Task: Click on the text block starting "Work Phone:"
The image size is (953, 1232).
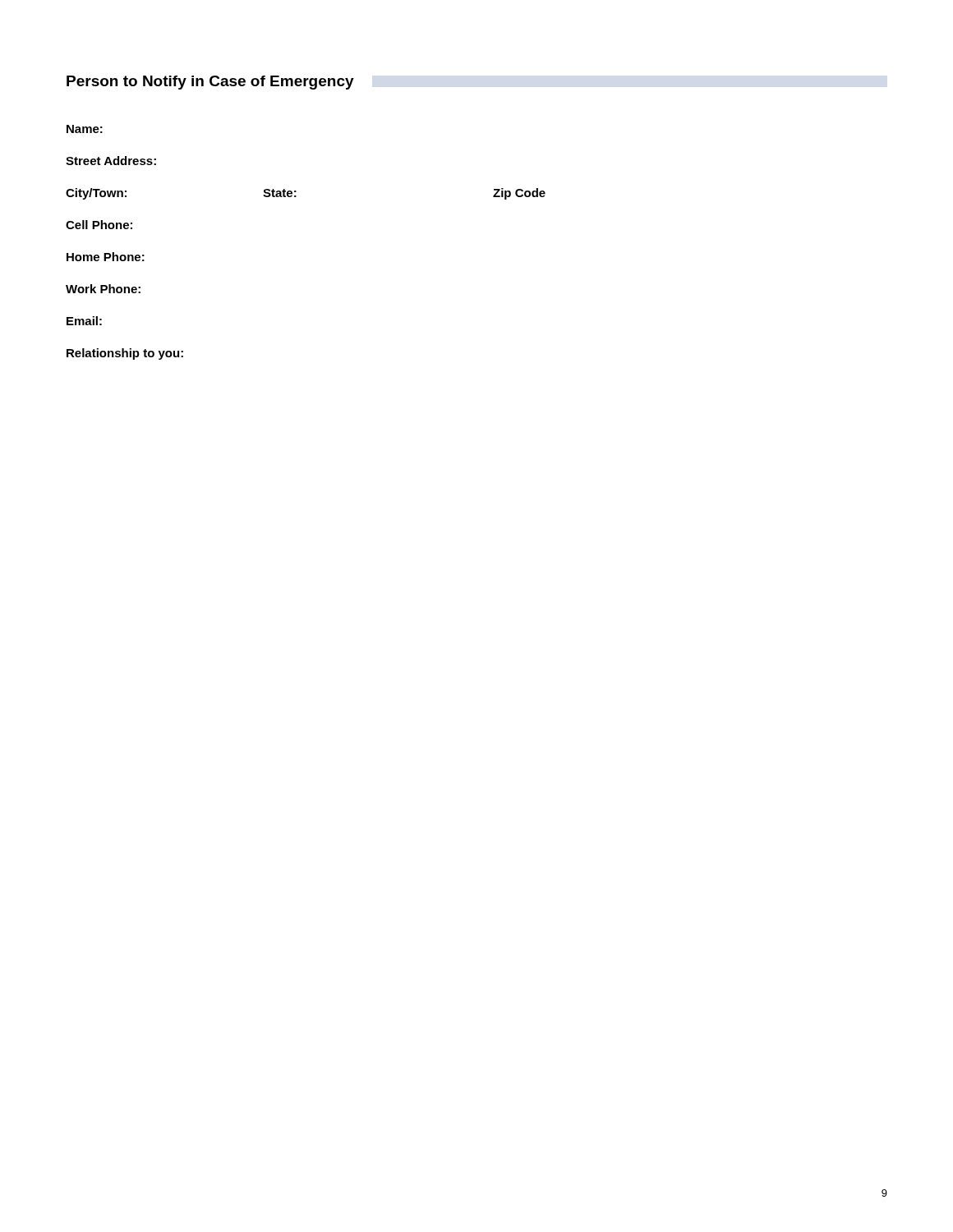Action: pyautogui.click(x=148, y=289)
